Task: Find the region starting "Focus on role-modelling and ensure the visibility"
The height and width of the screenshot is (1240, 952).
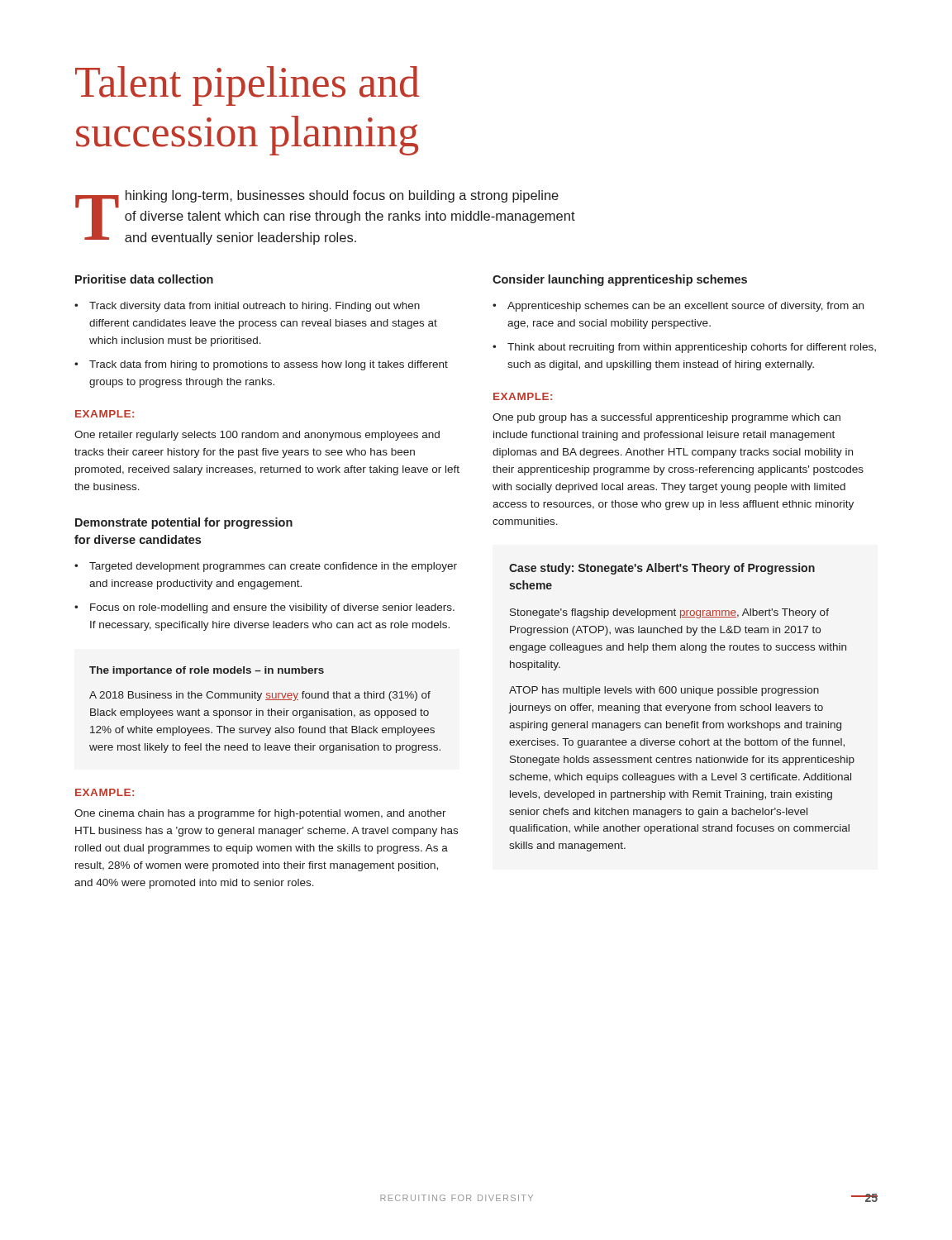Action: [x=272, y=616]
